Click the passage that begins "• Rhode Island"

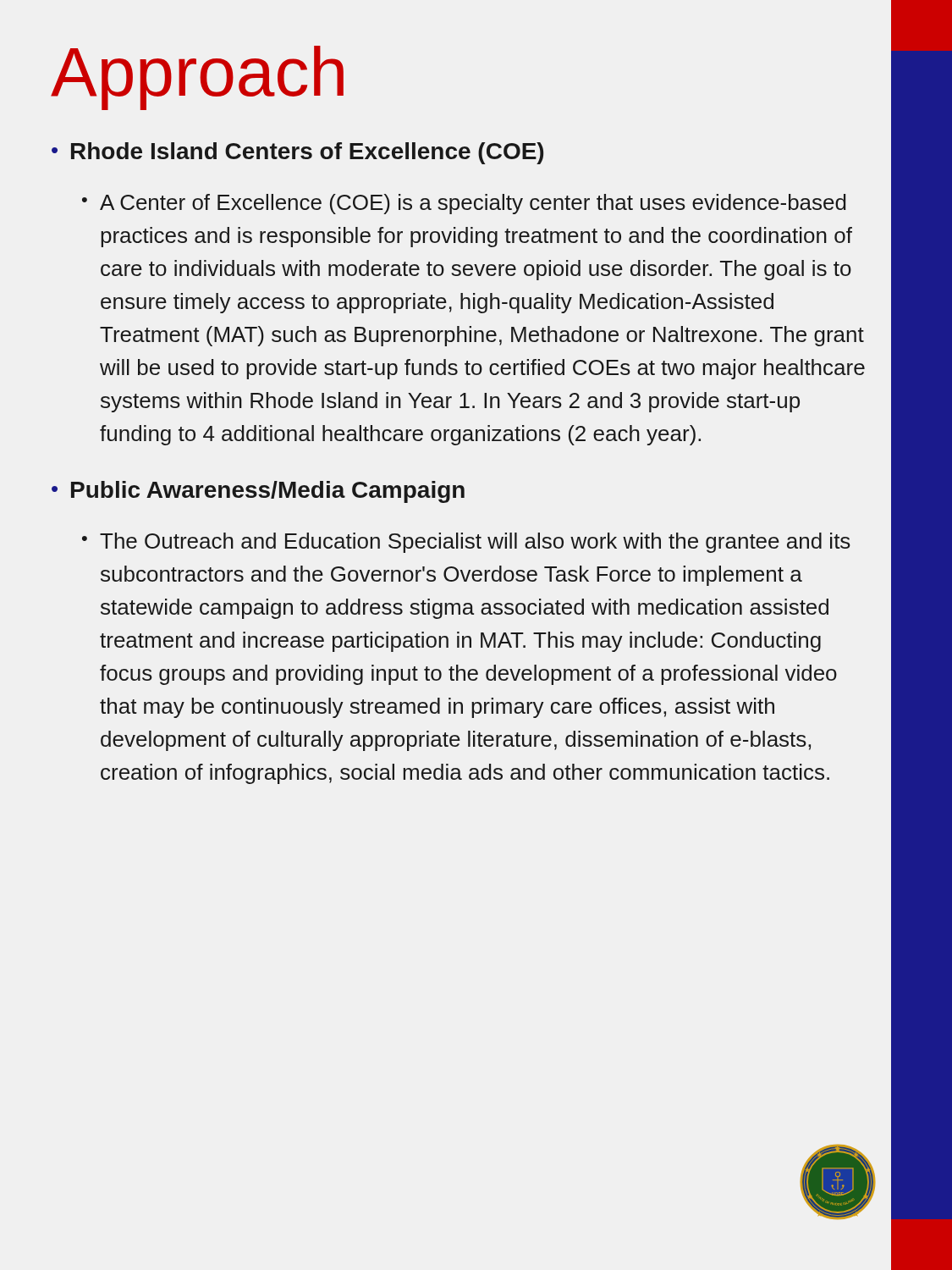[x=298, y=152]
